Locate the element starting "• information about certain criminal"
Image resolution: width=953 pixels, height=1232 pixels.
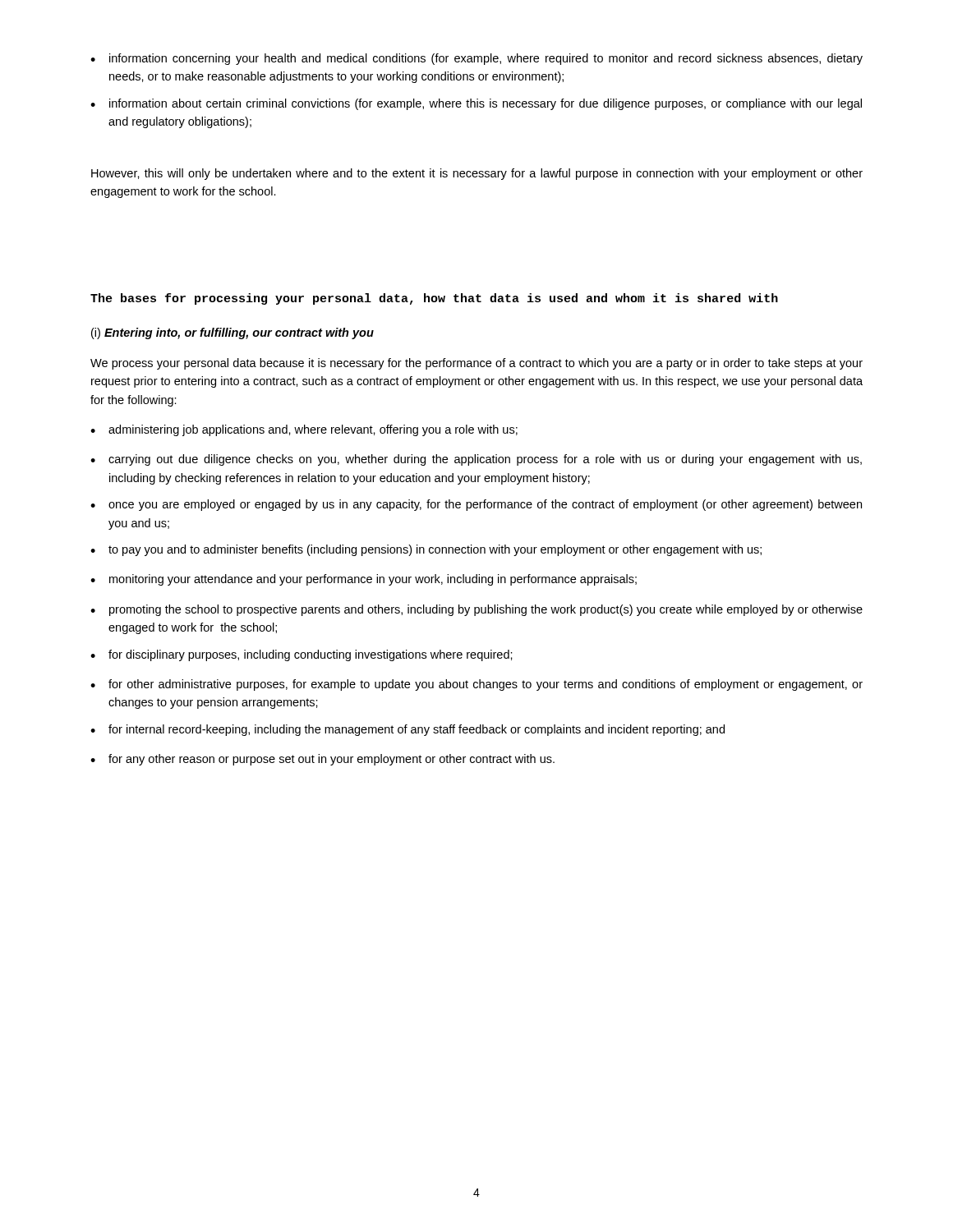pyautogui.click(x=476, y=113)
